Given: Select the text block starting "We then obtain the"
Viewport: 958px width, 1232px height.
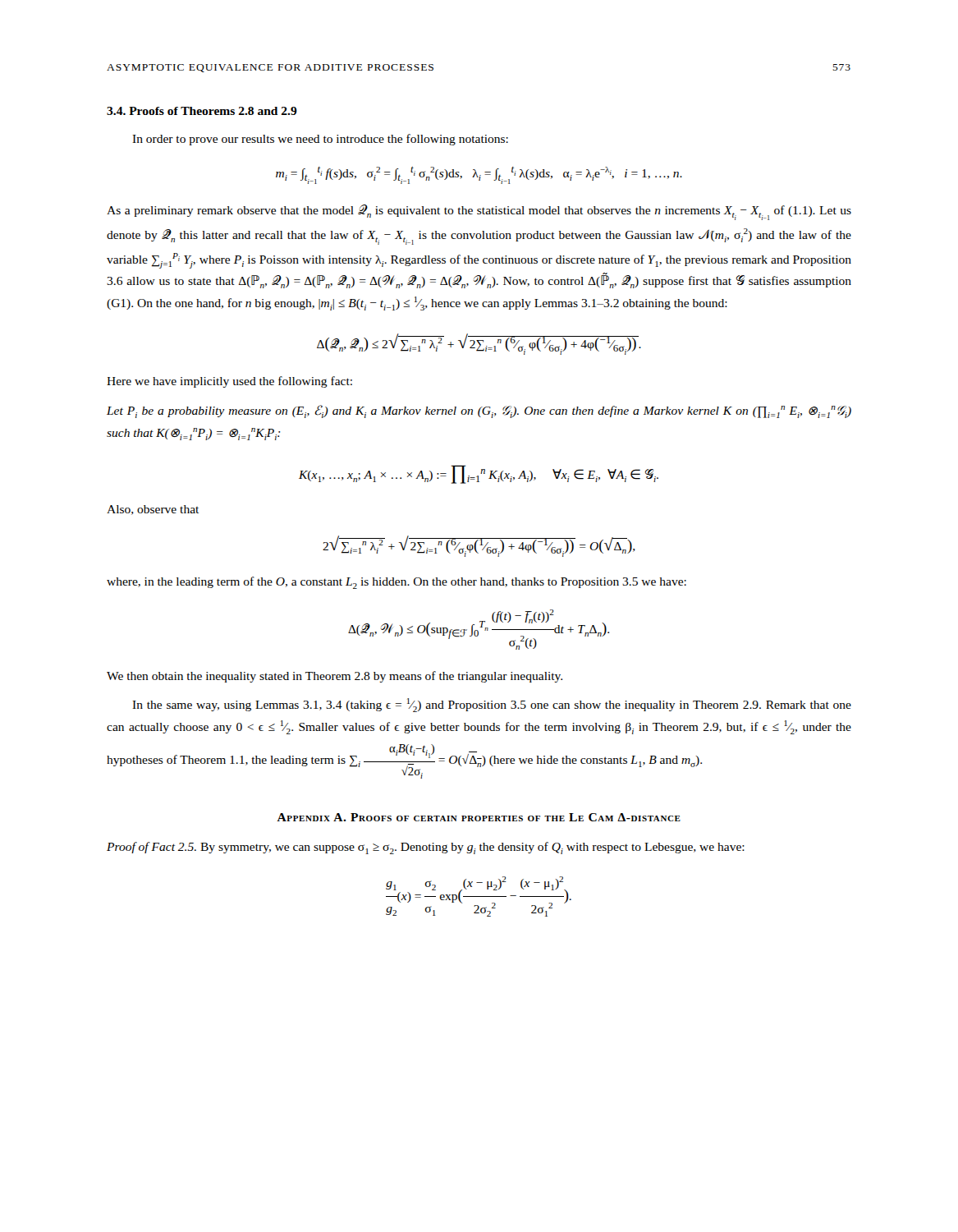Looking at the screenshot, I should [335, 675].
